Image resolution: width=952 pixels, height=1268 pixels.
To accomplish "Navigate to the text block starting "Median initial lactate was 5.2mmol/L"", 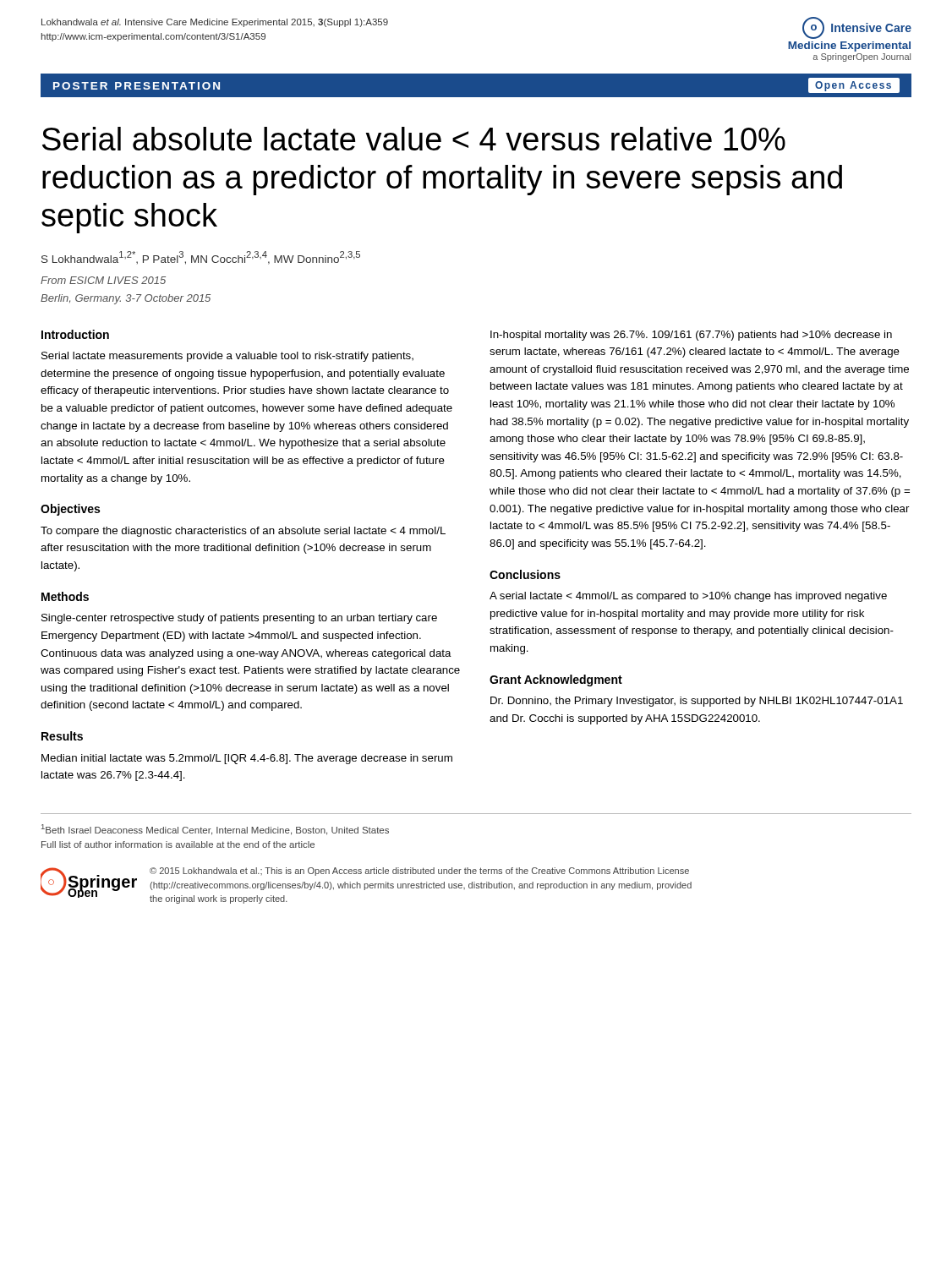I will tap(247, 766).
